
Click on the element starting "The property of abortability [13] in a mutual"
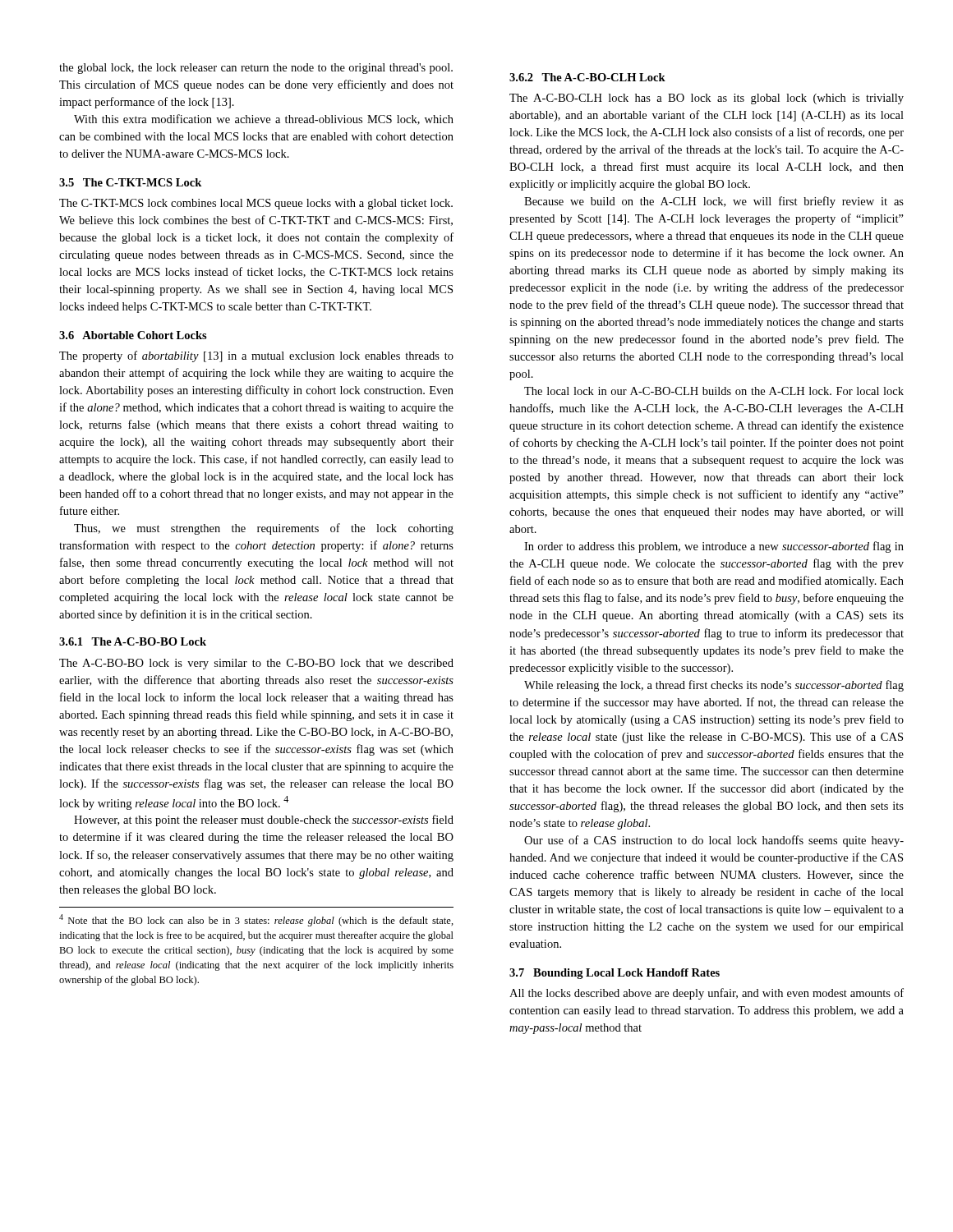256,486
